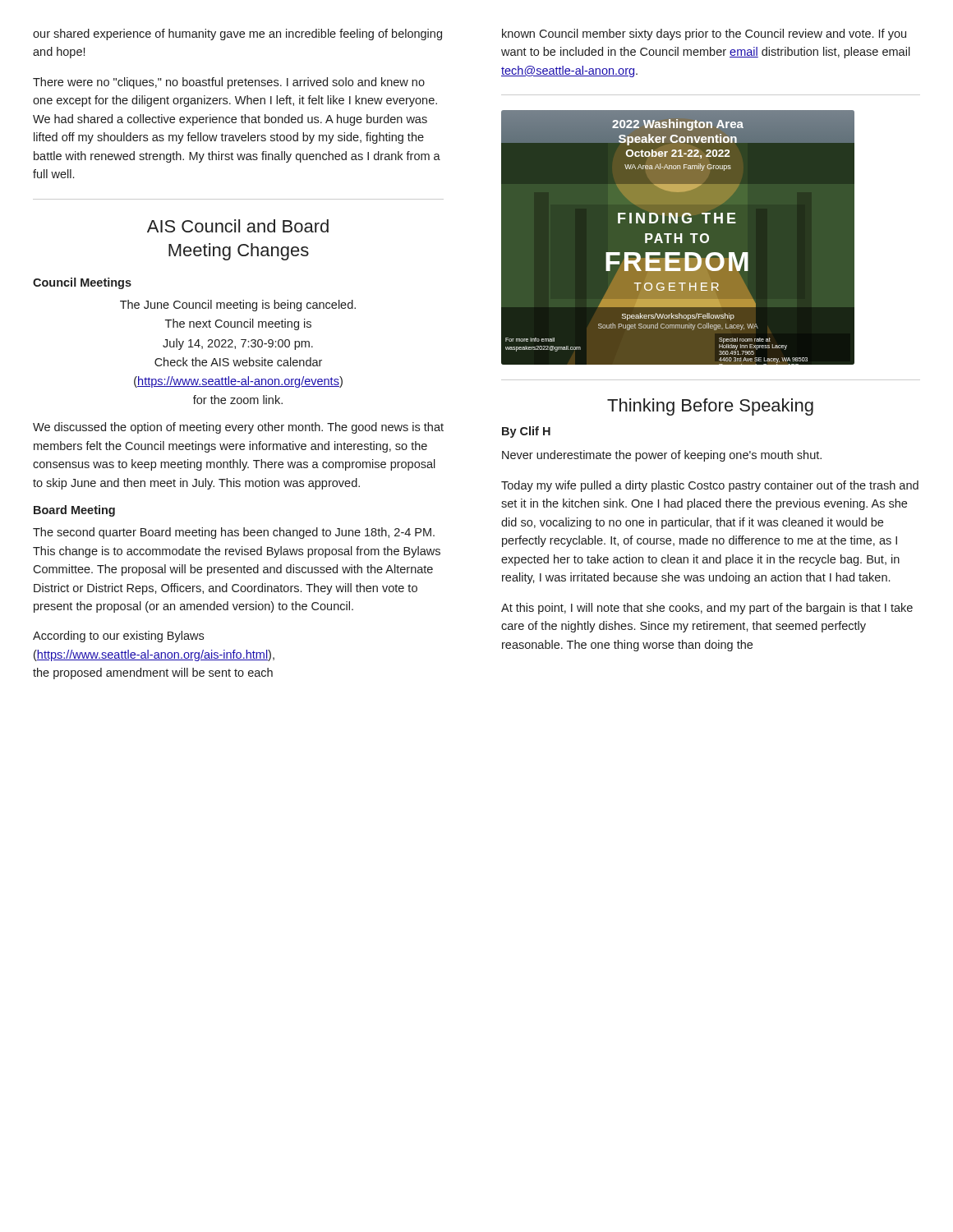
Task: Find the text starting "our shared experience of"
Action: tap(238, 43)
